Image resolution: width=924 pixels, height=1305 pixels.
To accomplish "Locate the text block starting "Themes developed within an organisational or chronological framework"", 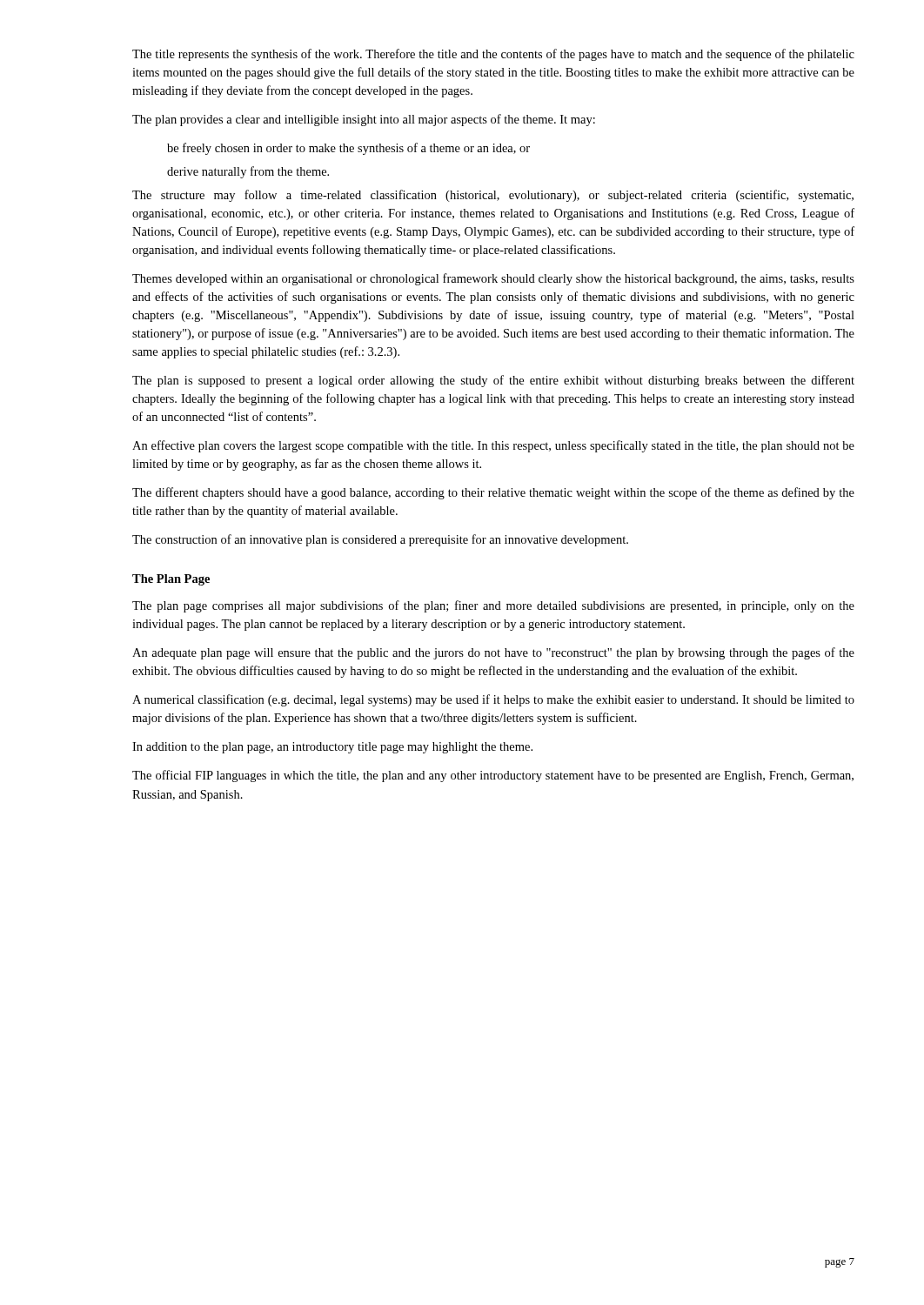I will (x=493, y=315).
